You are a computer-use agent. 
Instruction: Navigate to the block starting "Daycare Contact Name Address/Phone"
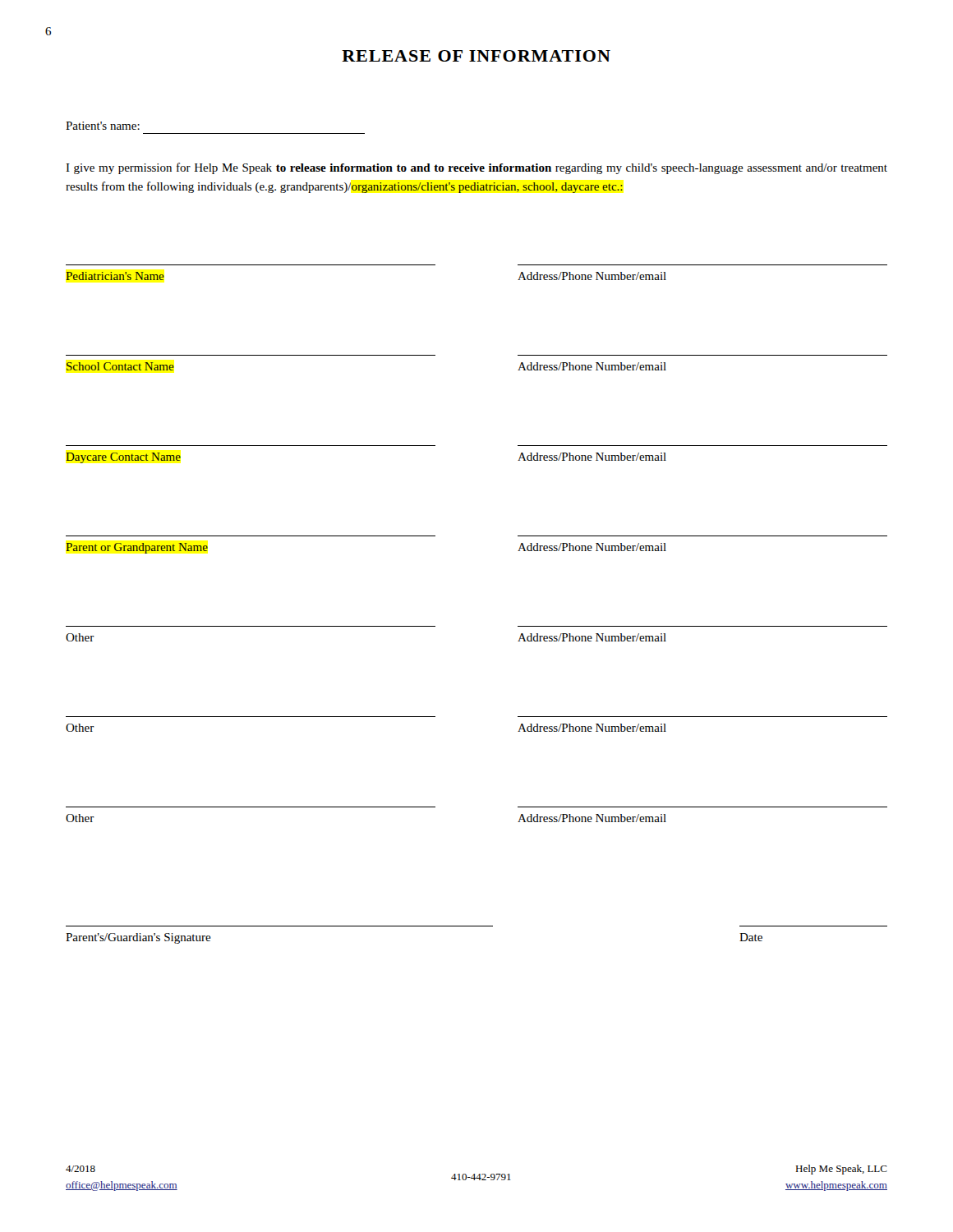(129, 458)
